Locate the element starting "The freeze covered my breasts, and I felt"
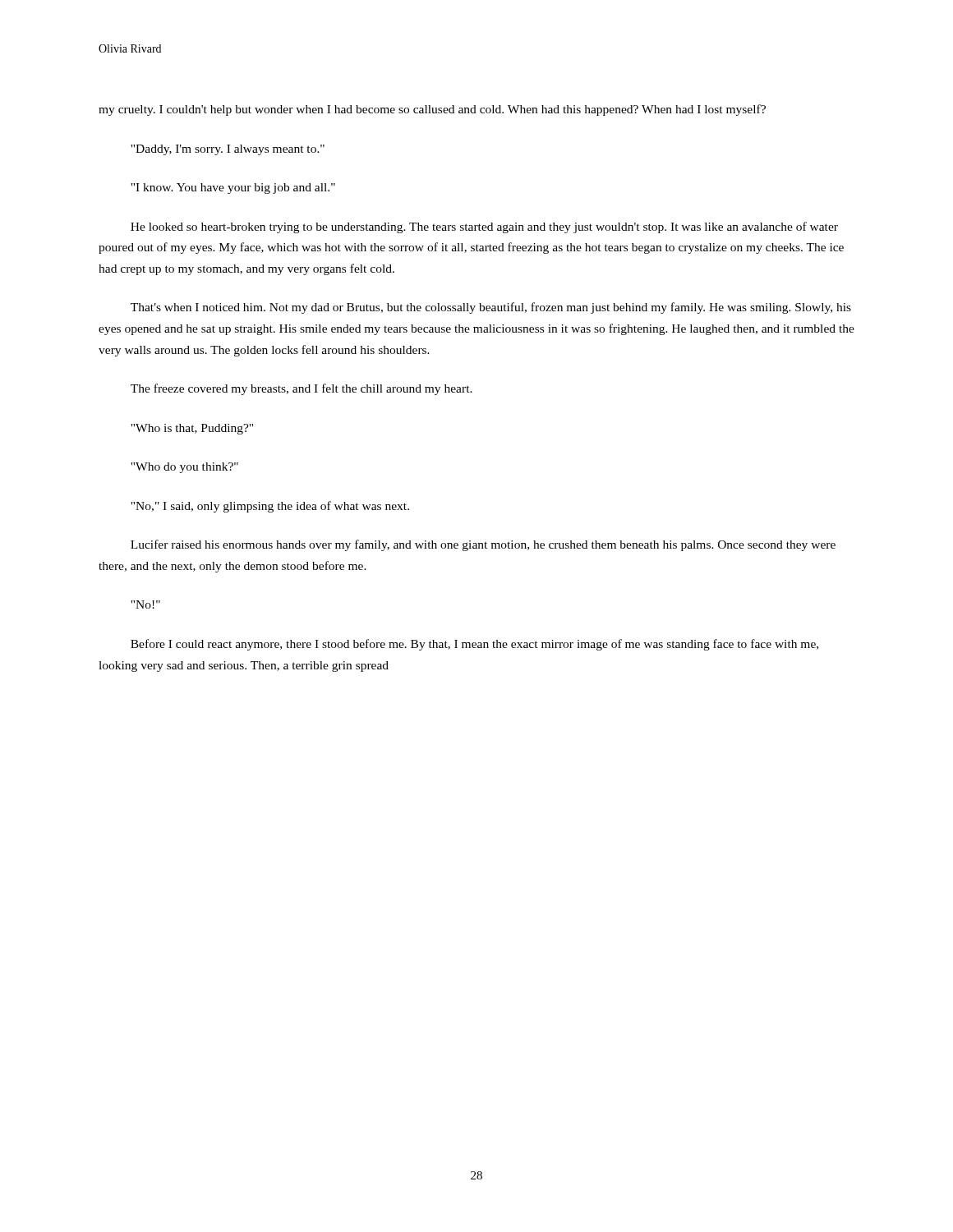 [302, 388]
